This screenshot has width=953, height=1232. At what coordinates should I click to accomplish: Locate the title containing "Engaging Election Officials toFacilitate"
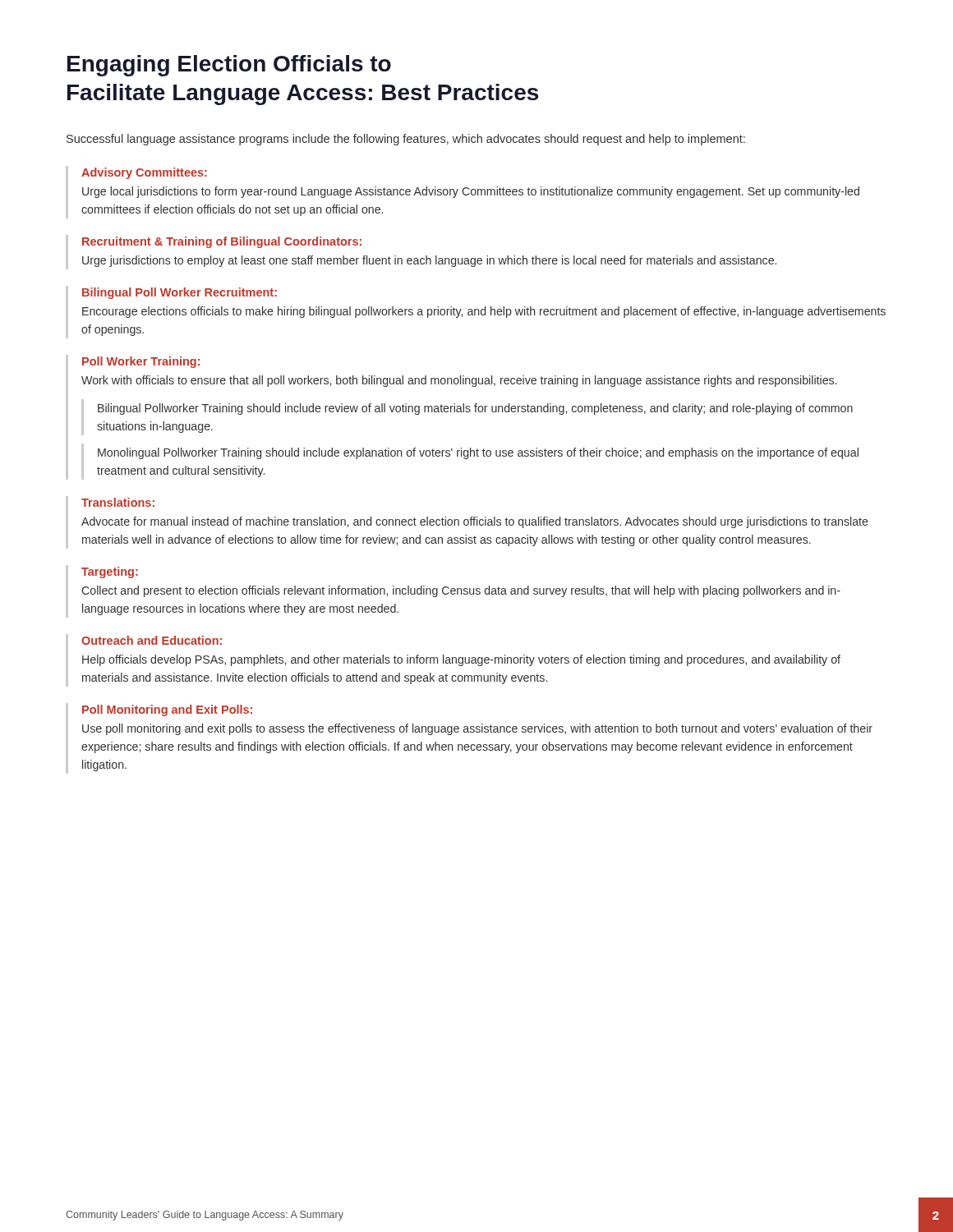(476, 78)
